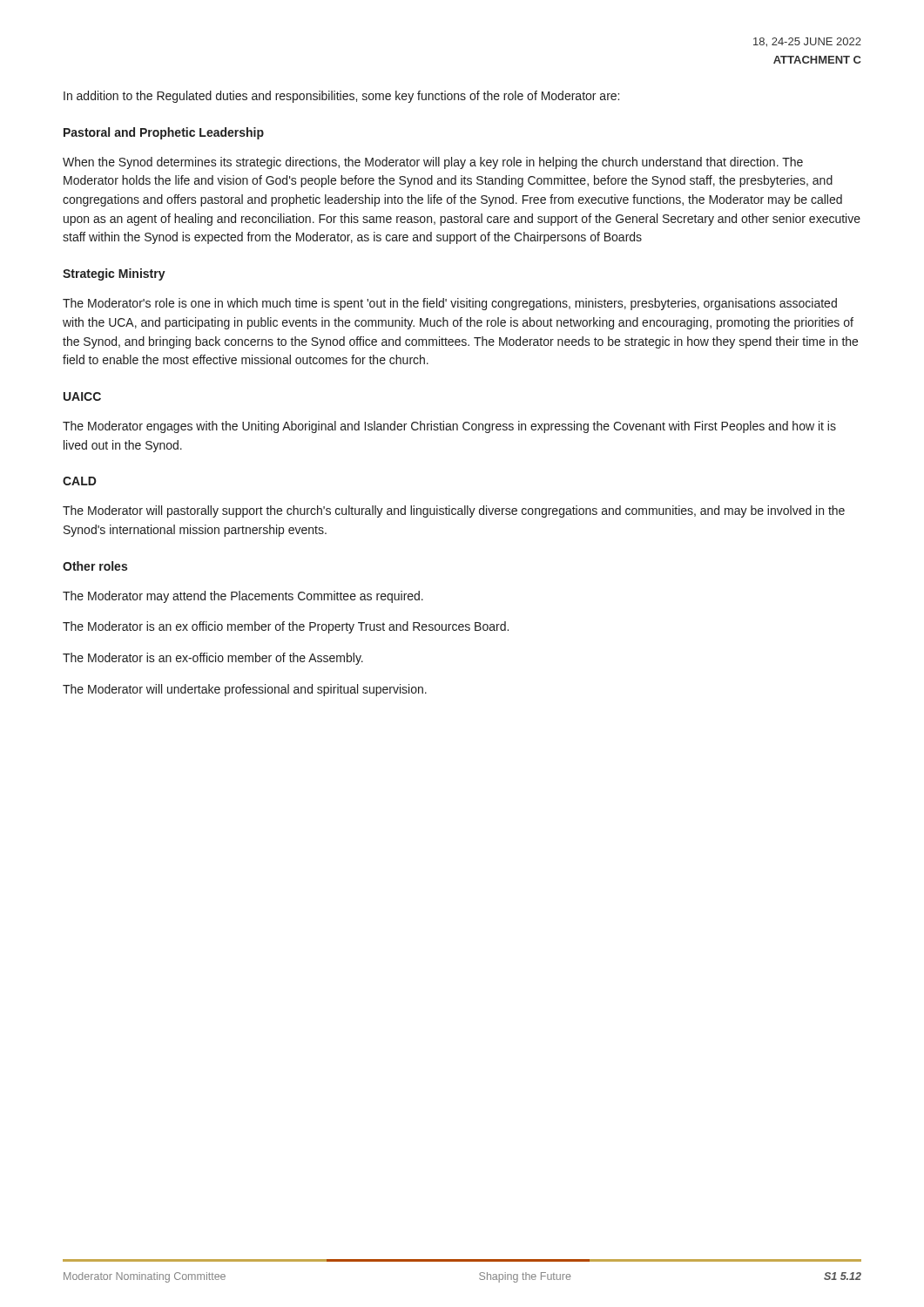
Task: Select the passage starting "The Moderator is an ex officio member of"
Action: [462, 627]
